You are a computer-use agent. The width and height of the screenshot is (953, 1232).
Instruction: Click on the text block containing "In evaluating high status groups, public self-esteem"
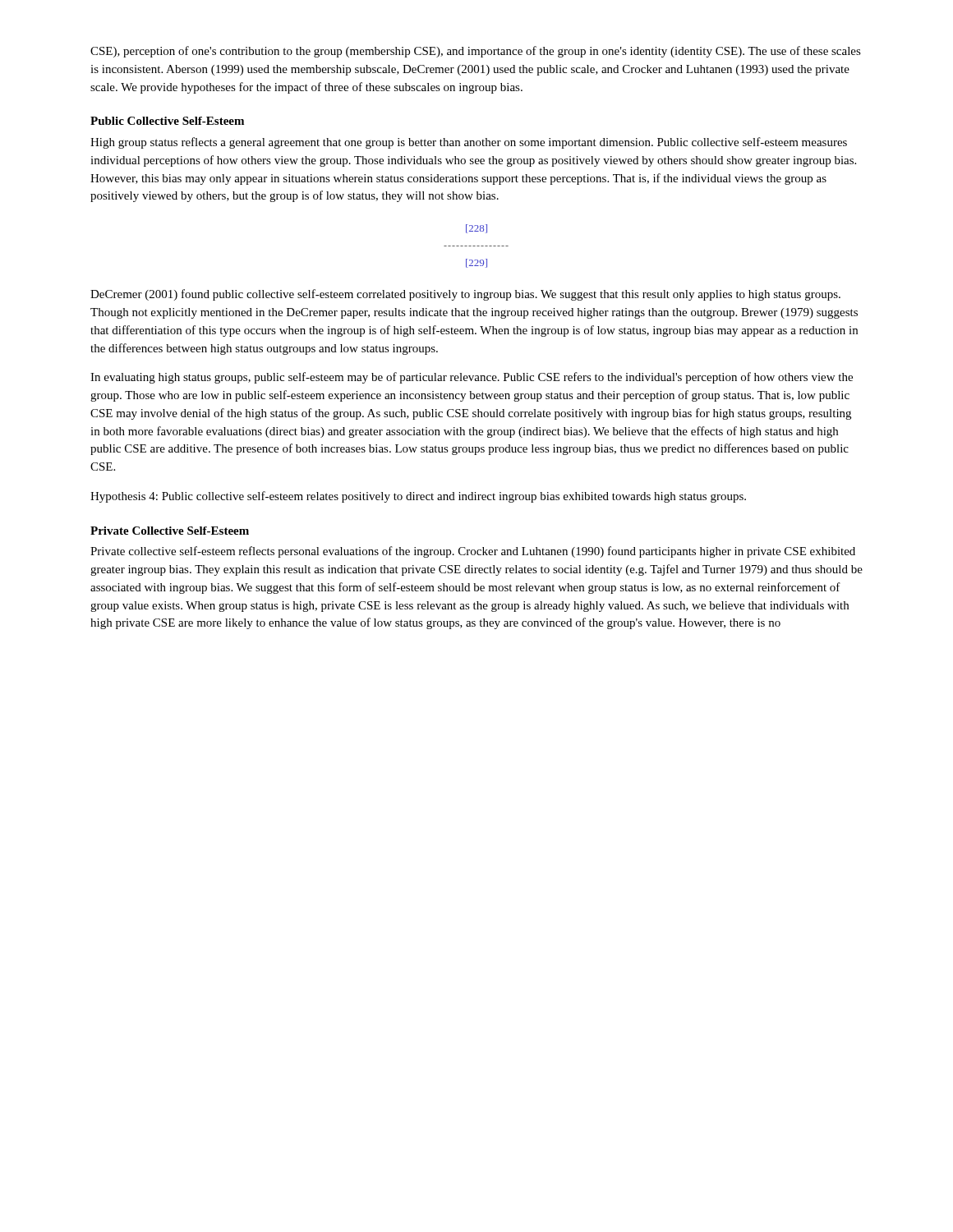pyautogui.click(x=472, y=422)
